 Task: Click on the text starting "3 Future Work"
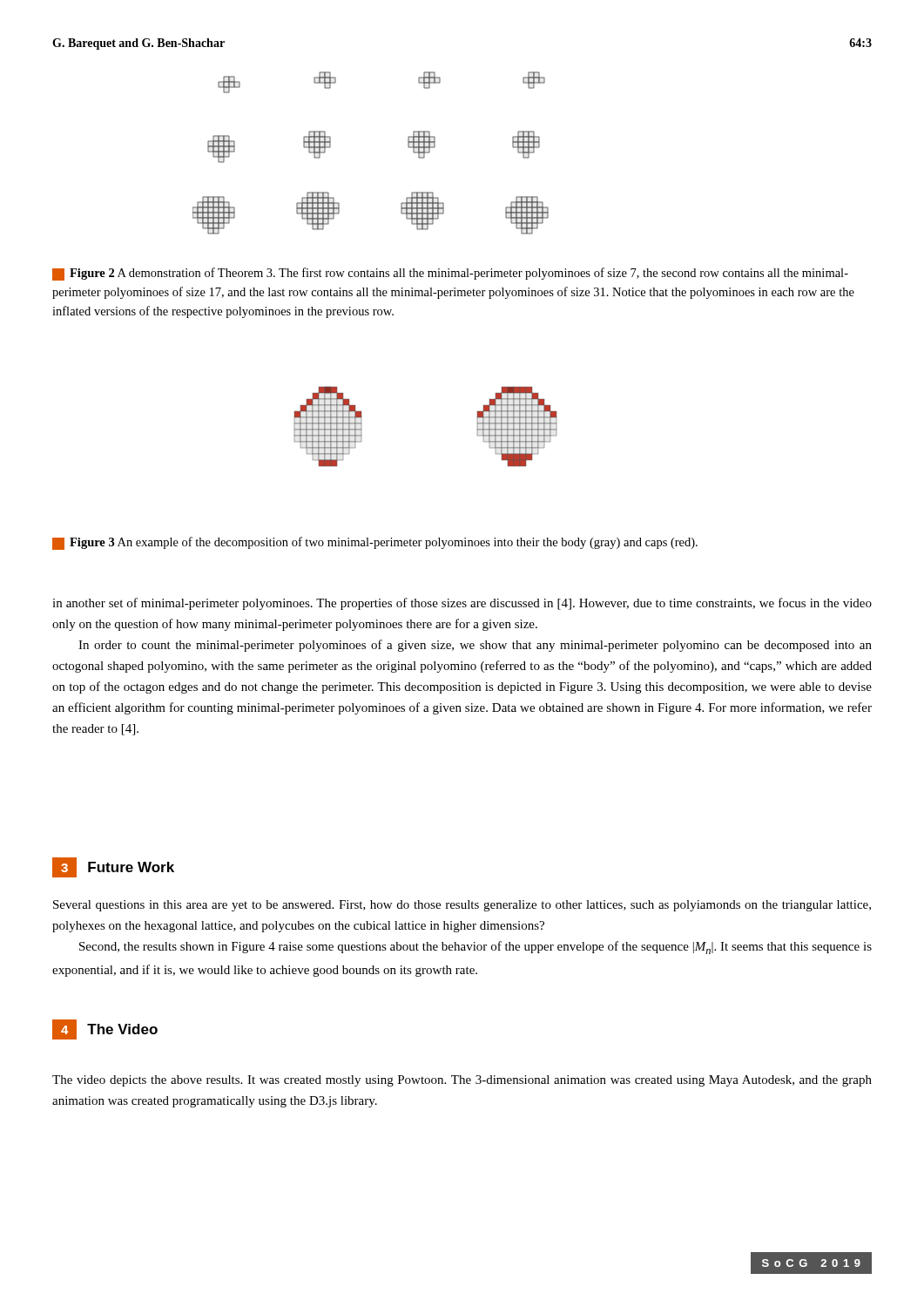click(x=113, y=867)
